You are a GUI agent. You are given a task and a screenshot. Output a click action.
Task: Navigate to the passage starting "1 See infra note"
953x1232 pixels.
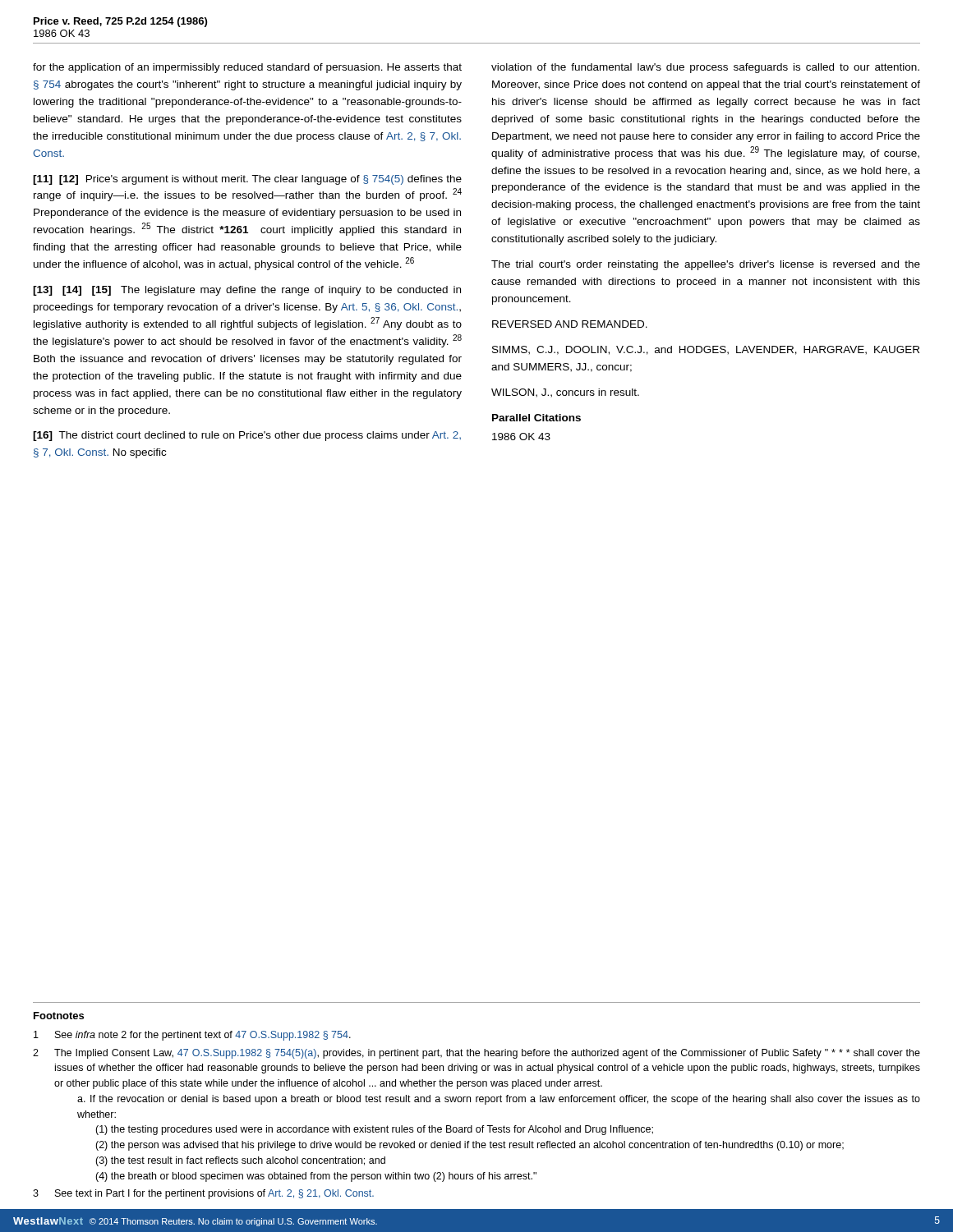click(x=192, y=1036)
